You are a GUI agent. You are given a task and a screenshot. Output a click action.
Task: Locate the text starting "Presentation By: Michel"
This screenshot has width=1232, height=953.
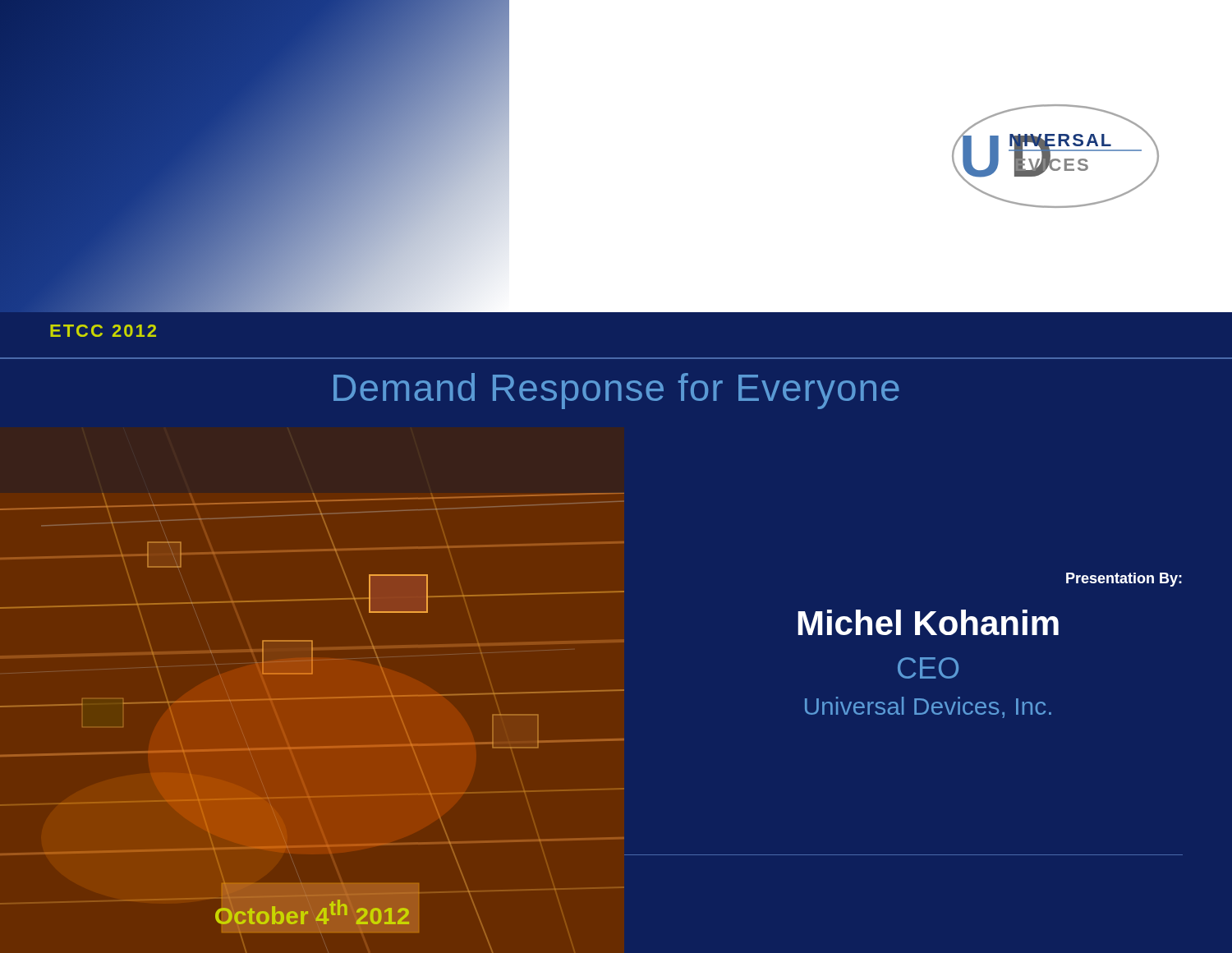click(x=1014, y=645)
